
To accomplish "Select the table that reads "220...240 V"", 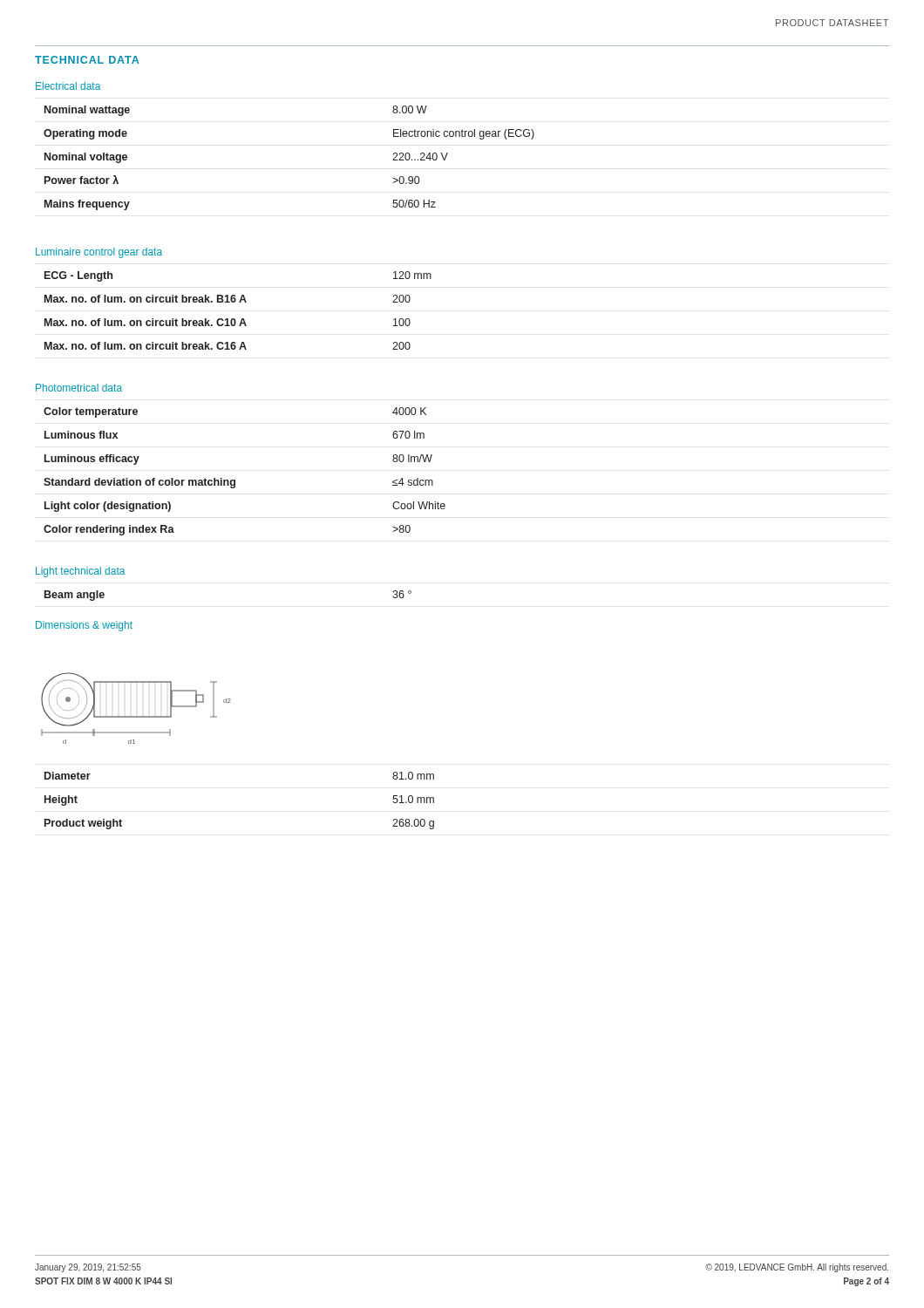I will tap(462, 157).
